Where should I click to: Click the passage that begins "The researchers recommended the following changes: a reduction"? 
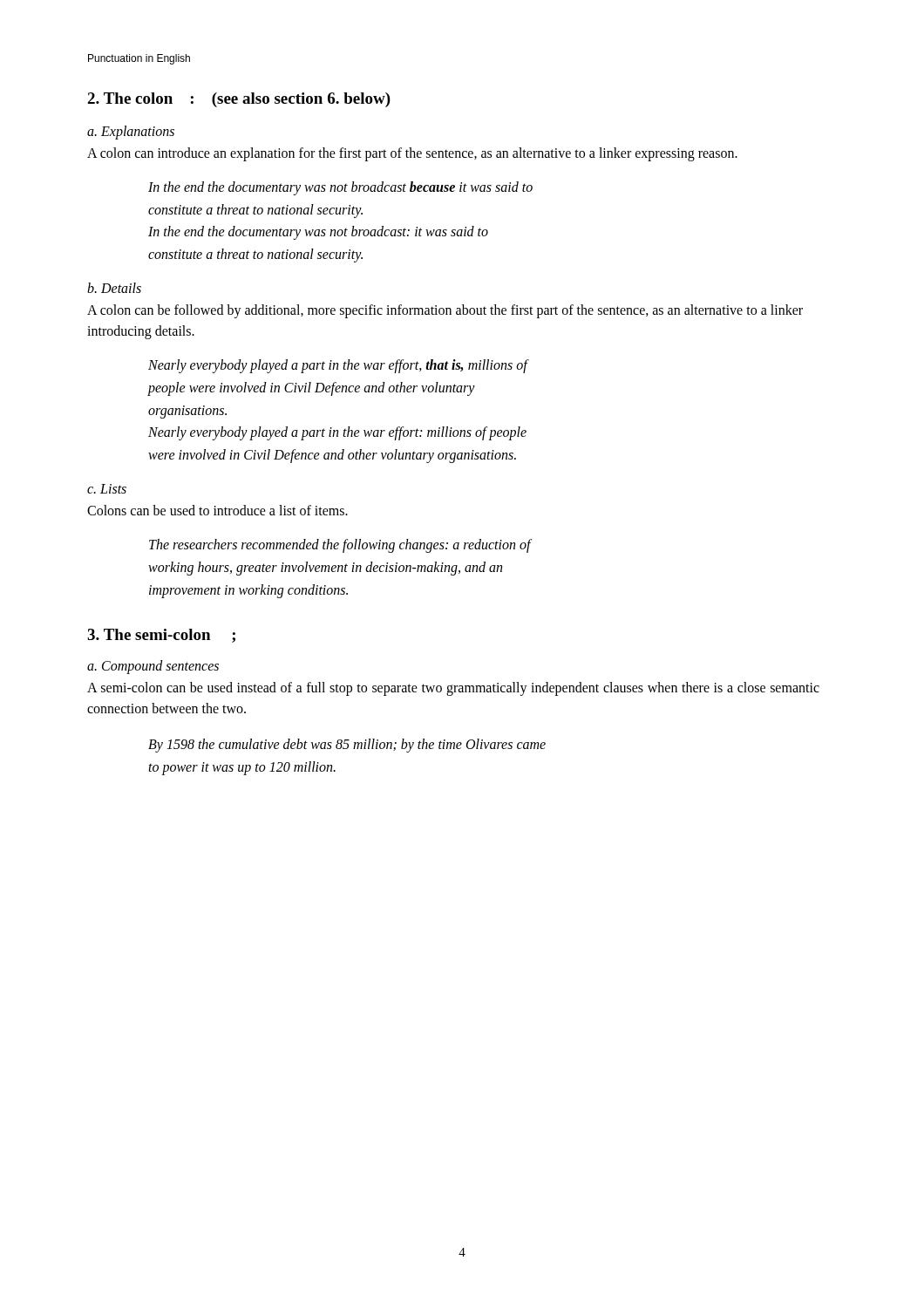[x=339, y=567]
